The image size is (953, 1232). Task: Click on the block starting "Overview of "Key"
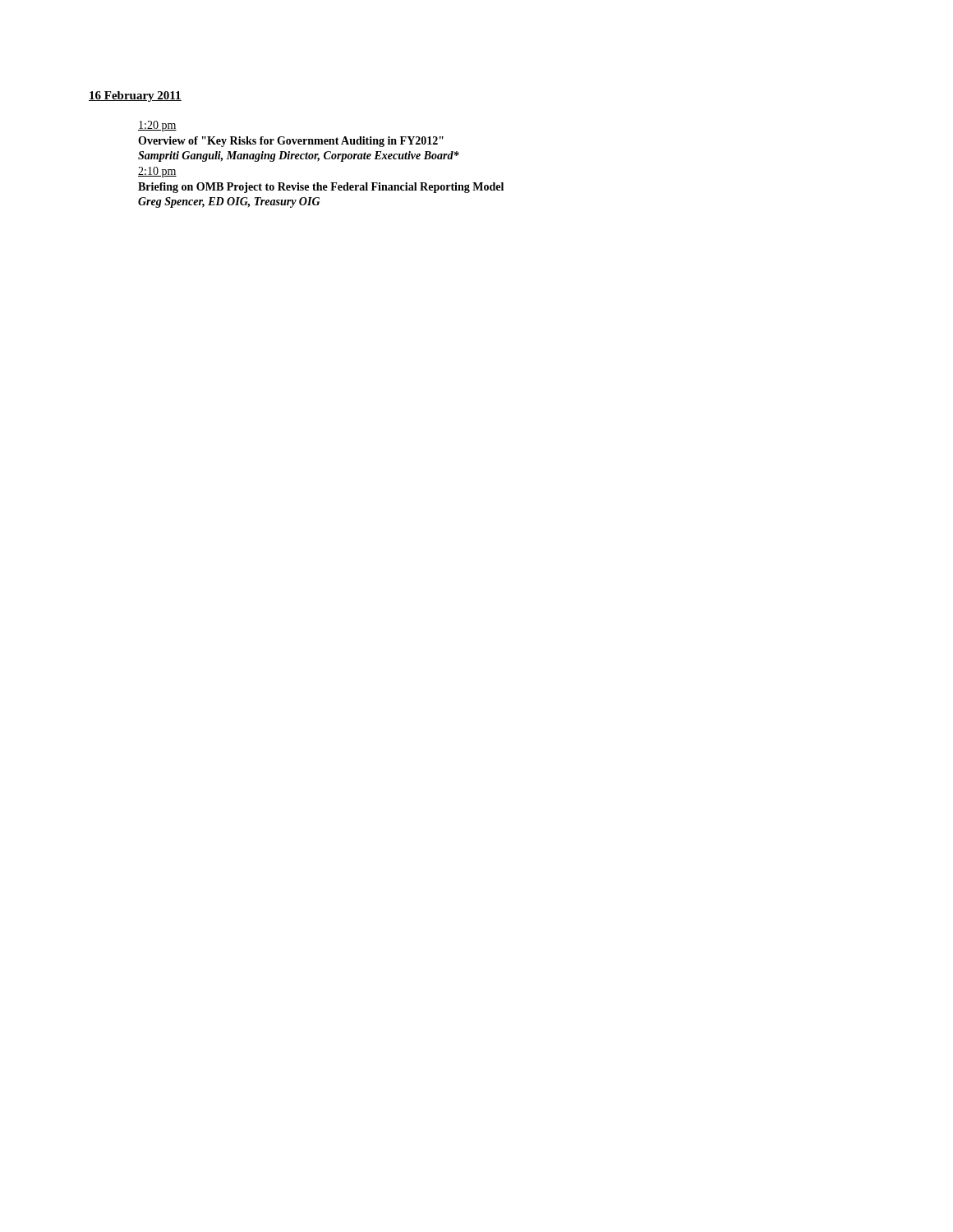pos(291,141)
